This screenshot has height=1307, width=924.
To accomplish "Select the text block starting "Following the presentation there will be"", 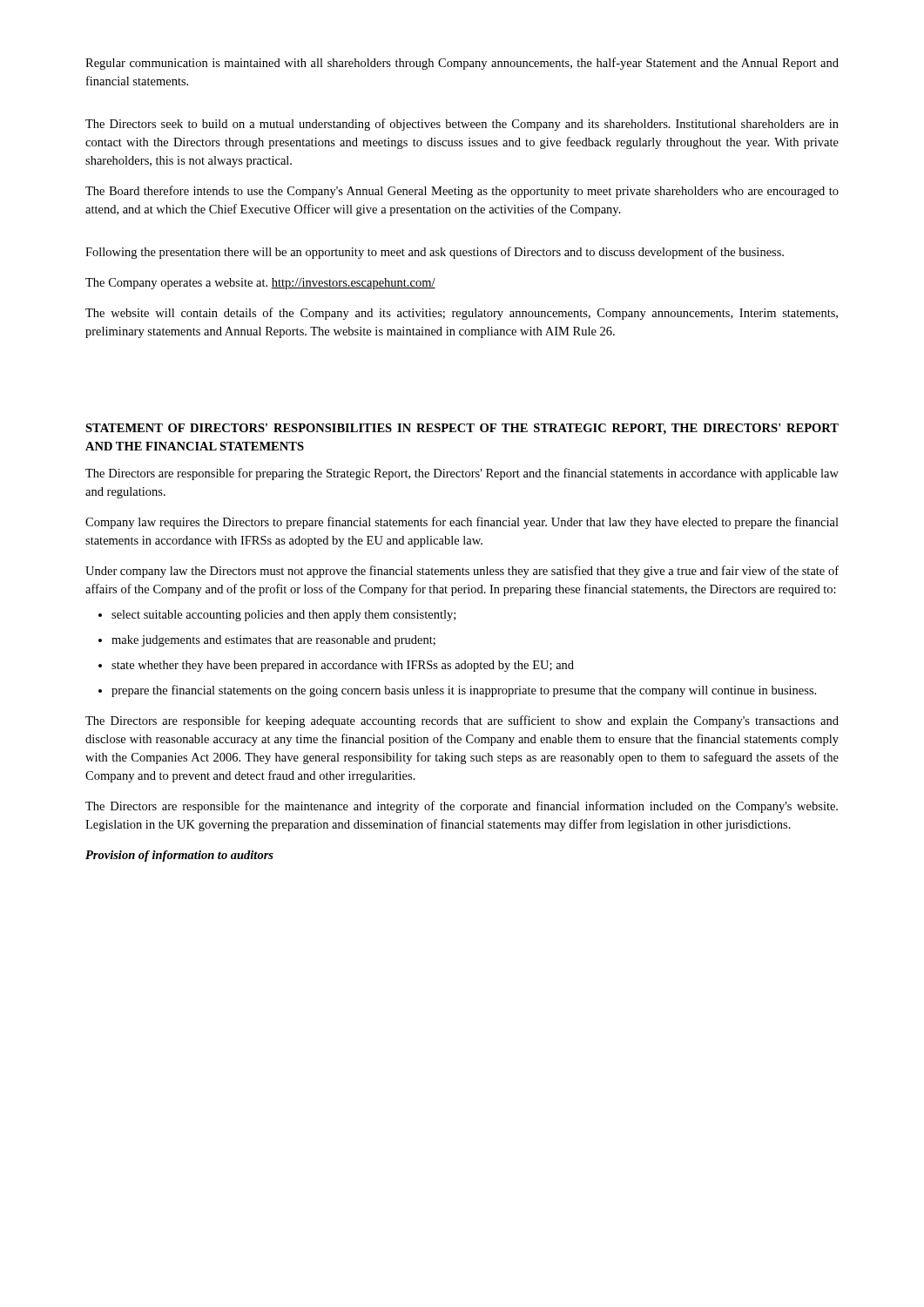I will pyautogui.click(x=462, y=252).
